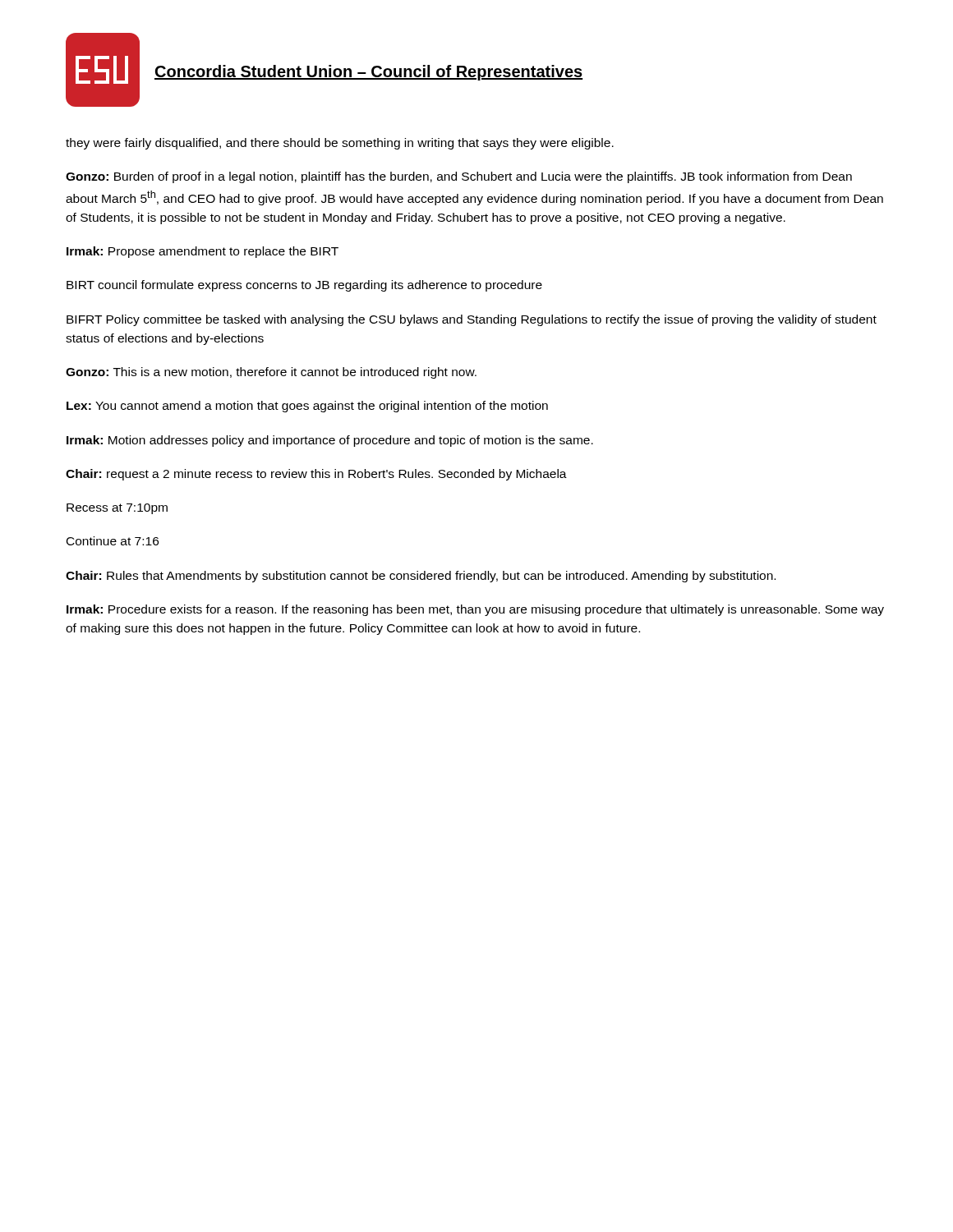Image resolution: width=953 pixels, height=1232 pixels.
Task: Click on the text that reads "Continue at 7:16"
Action: click(x=112, y=541)
